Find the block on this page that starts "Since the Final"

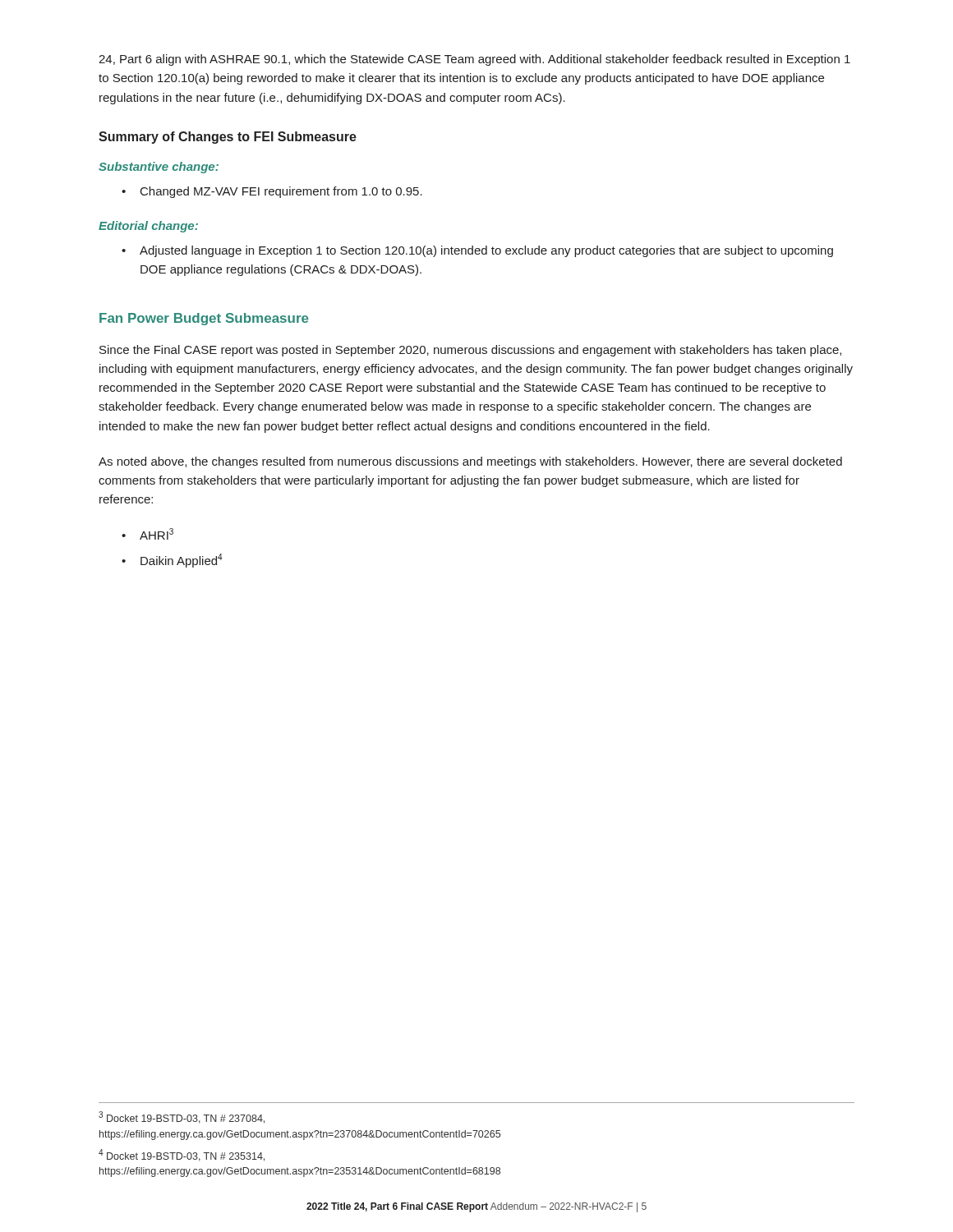click(x=476, y=387)
